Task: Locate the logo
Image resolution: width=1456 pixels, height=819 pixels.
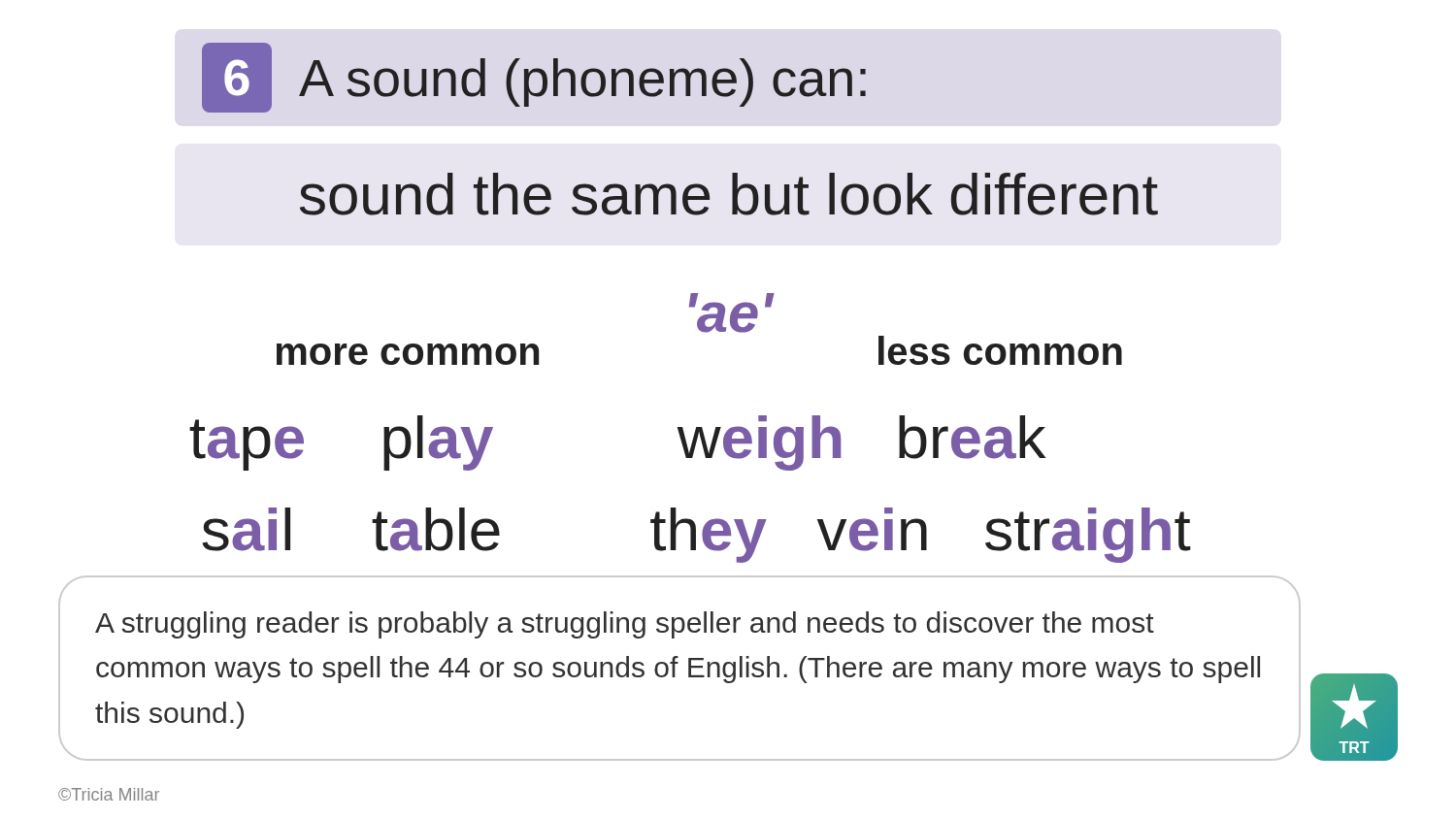Action: point(1354,717)
